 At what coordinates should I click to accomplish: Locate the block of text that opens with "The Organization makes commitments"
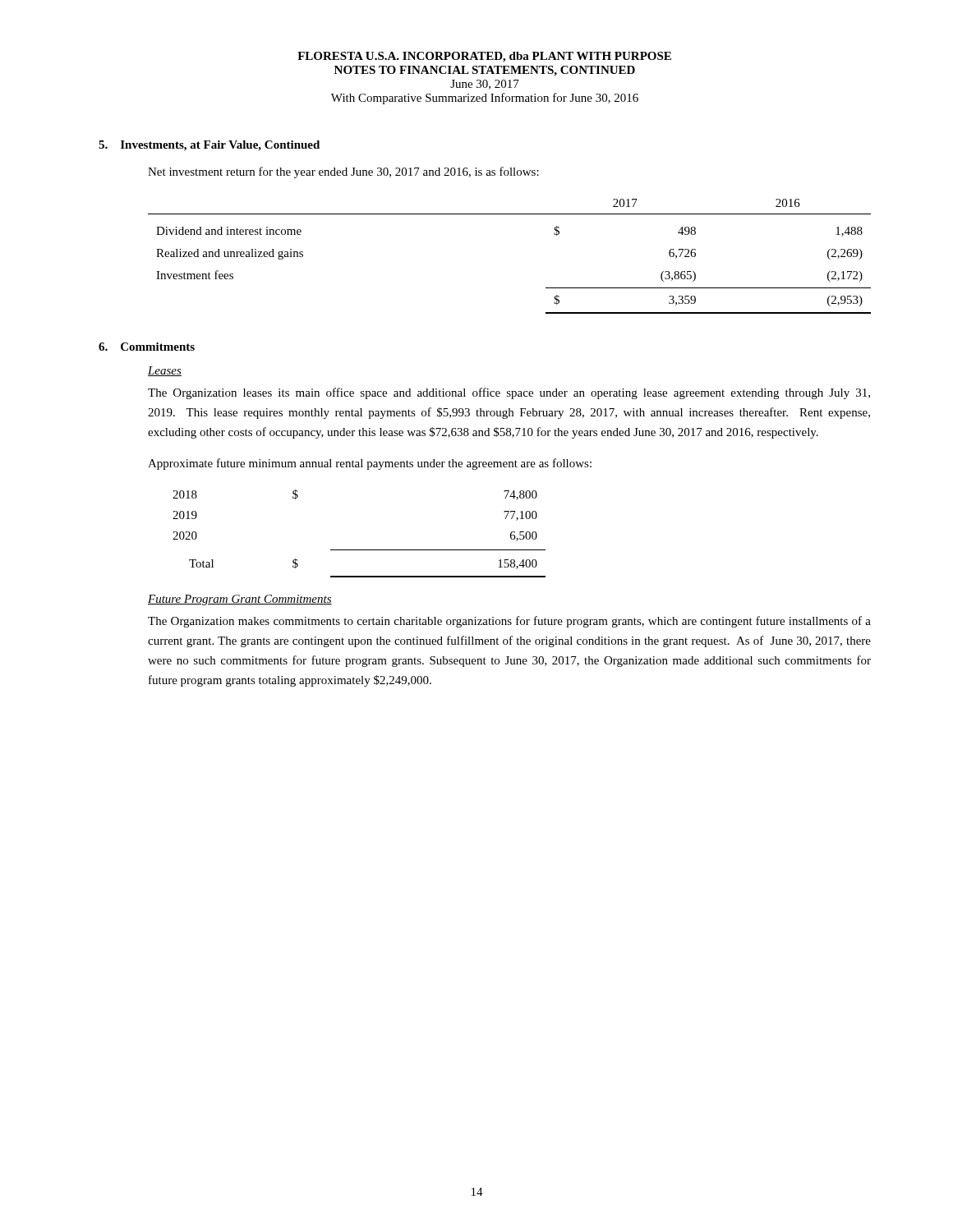tap(509, 650)
